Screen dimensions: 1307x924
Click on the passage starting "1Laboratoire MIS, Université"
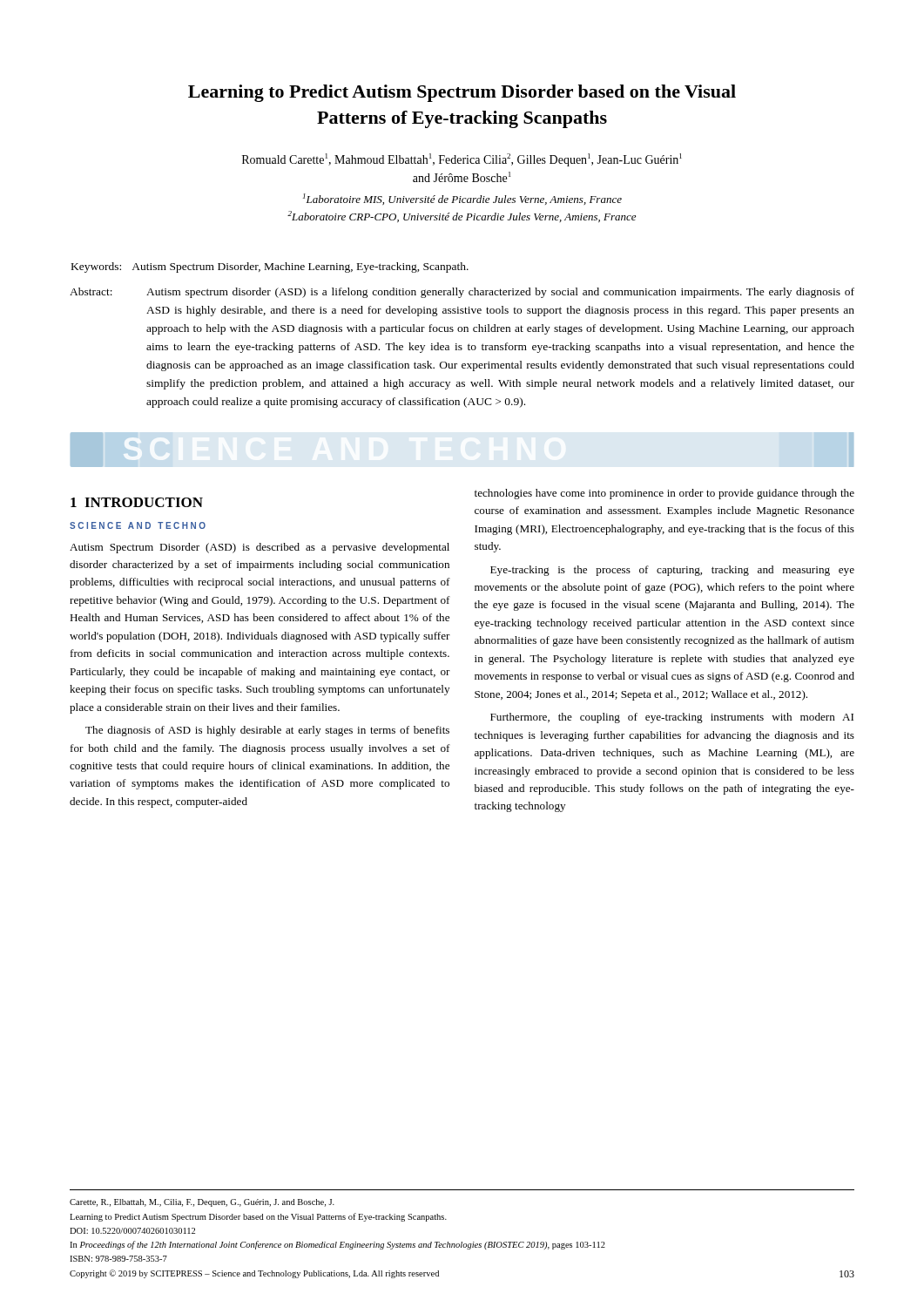click(x=462, y=208)
